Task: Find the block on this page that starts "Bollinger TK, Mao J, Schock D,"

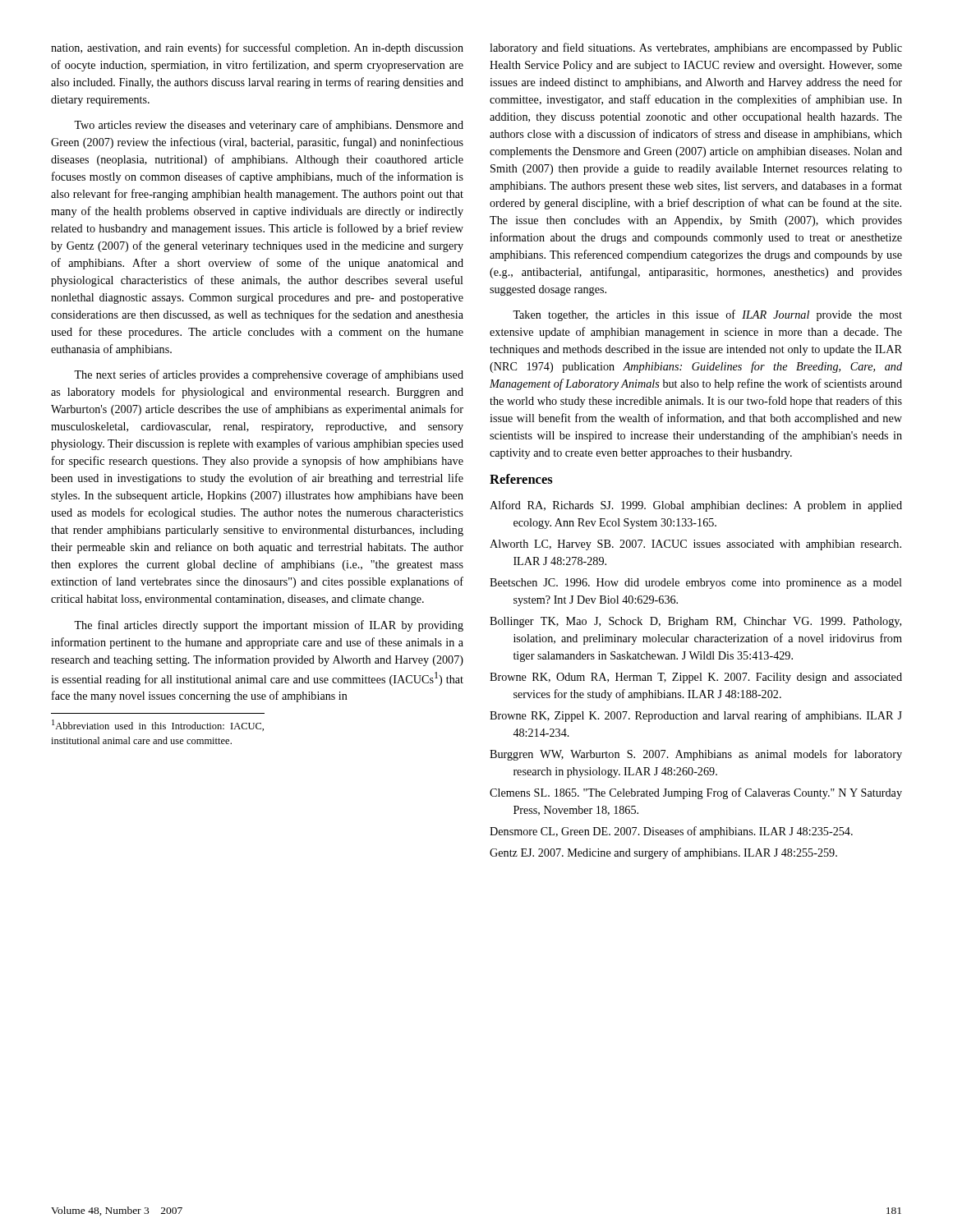Action: coord(696,638)
